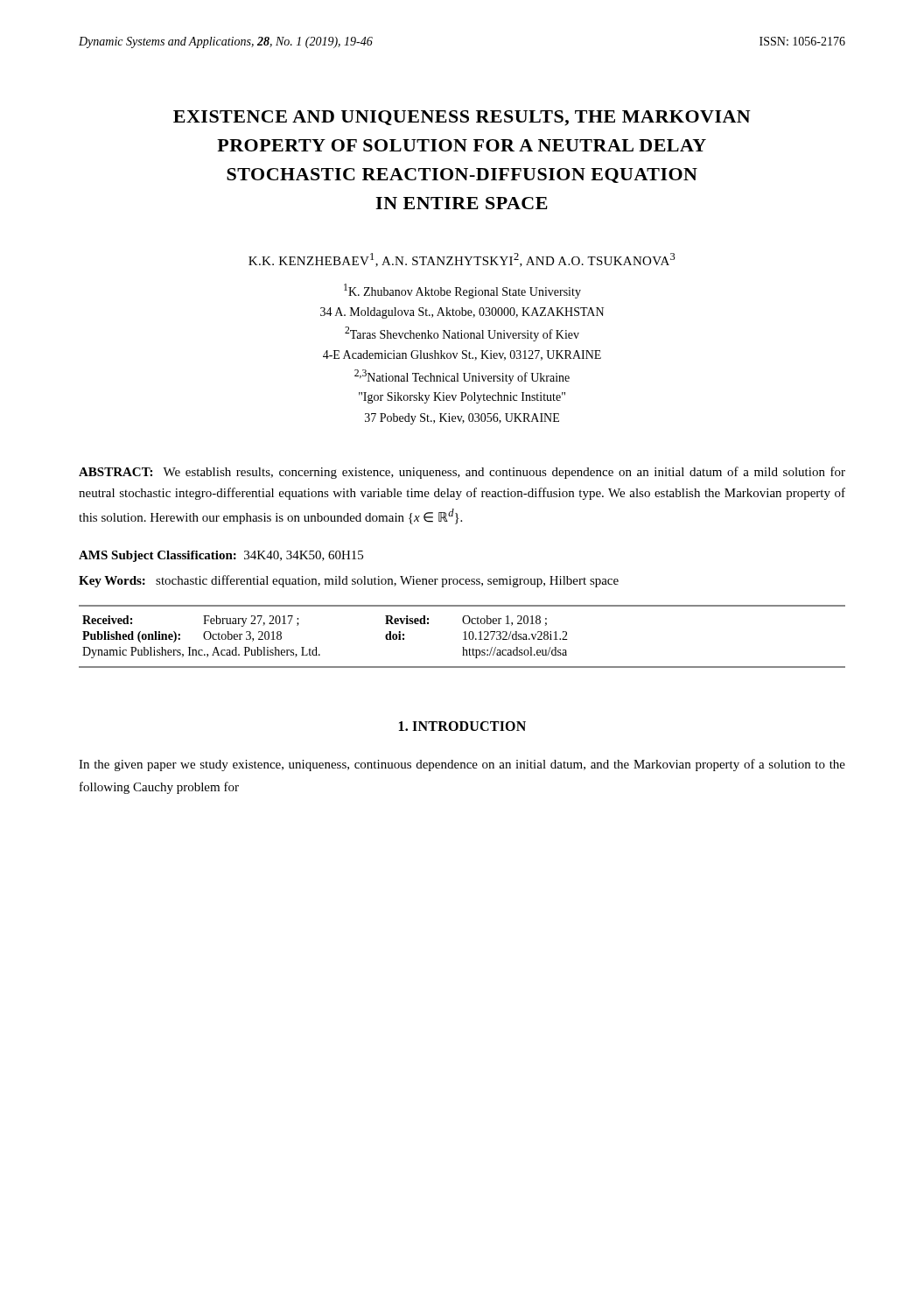The width and height of the screenshot is (924, 1313).
Task: Locate the block of text that opens with "Key Words: stochastic"
Action: pos(349,580)
